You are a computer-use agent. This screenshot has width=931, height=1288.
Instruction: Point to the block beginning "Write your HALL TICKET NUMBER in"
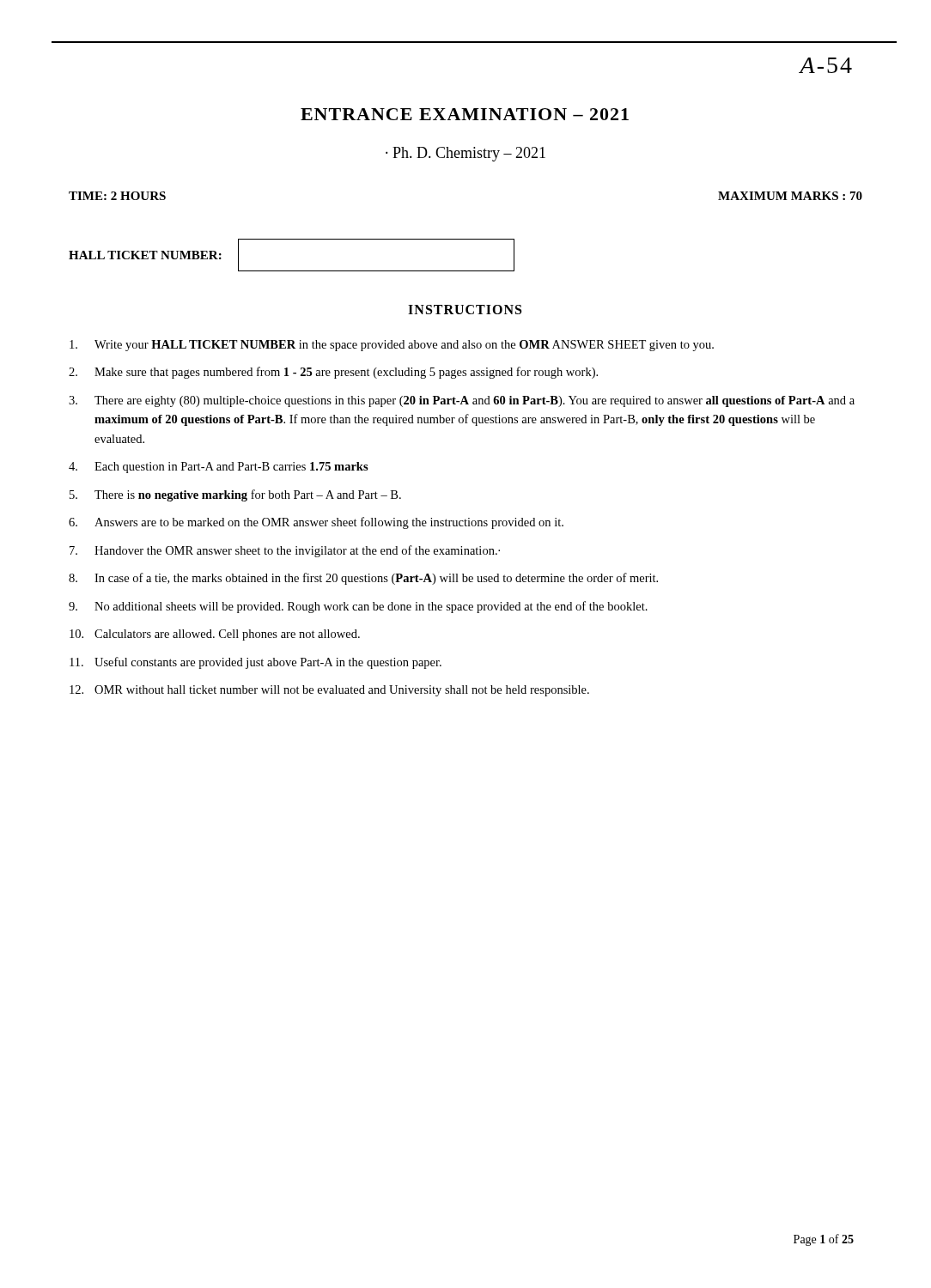tap(466, 345)
